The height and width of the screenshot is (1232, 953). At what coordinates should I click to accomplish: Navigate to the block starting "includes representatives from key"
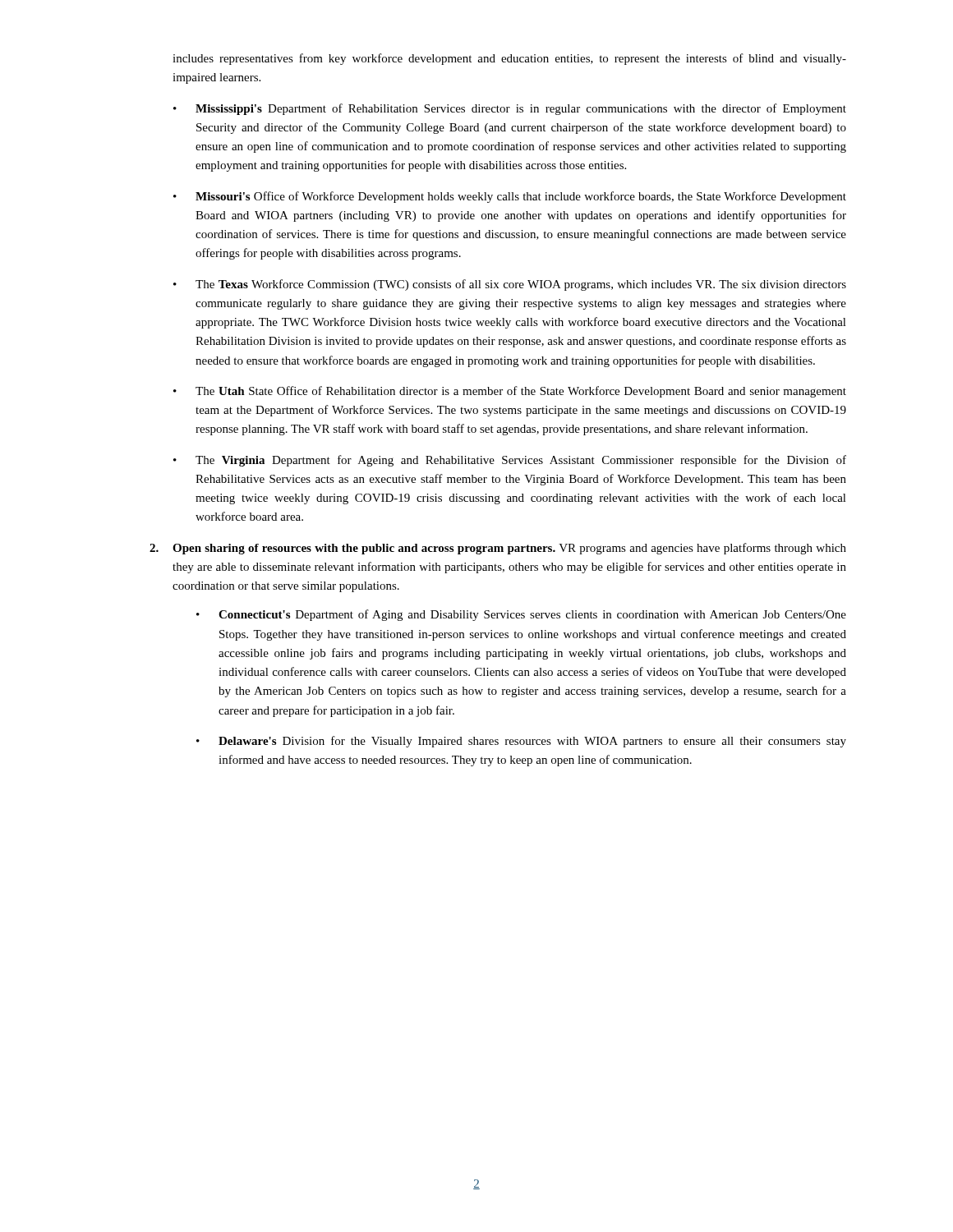click(x=509, y=68)
